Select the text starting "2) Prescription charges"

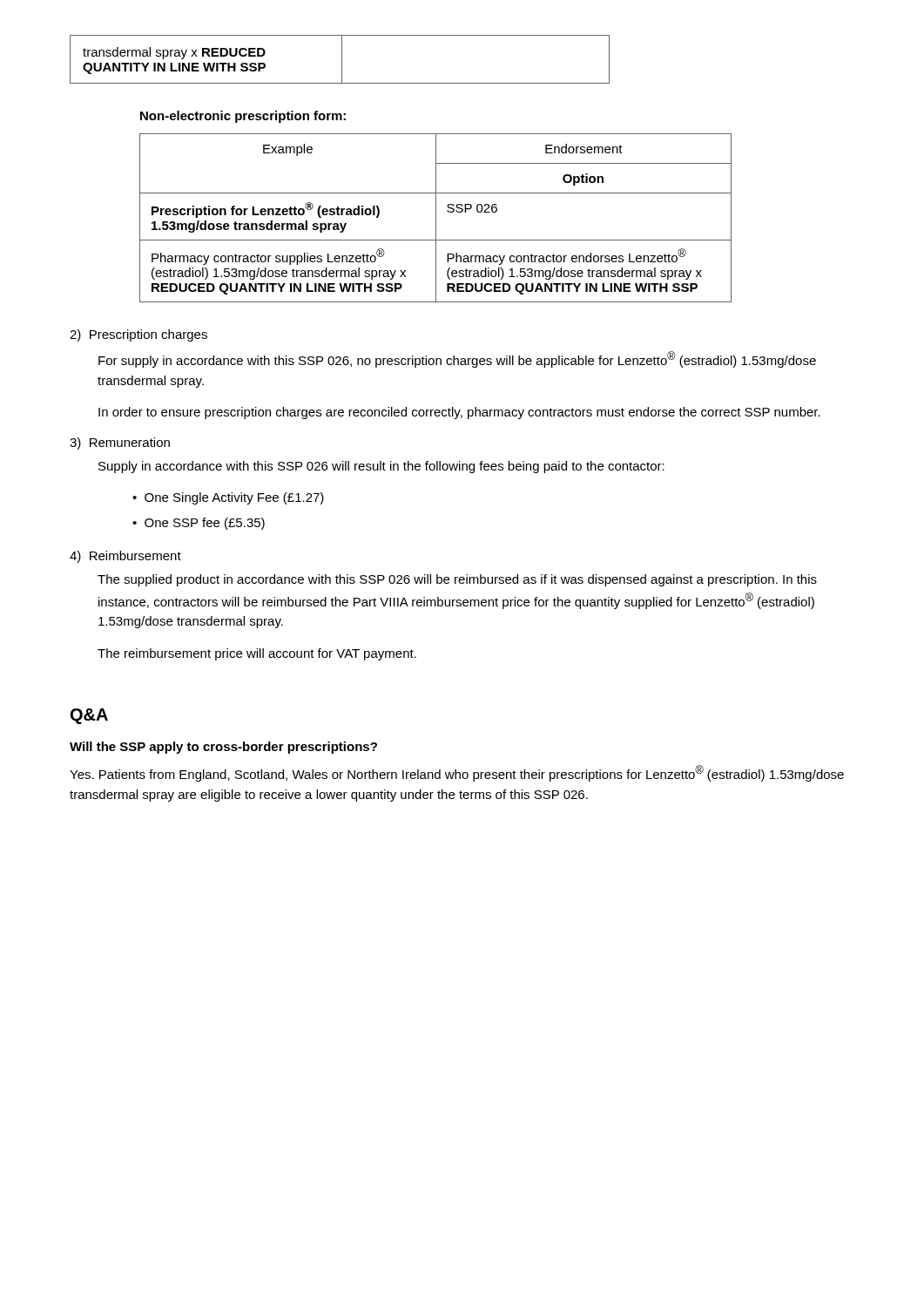pyautogui.click(x=139, y=334)
